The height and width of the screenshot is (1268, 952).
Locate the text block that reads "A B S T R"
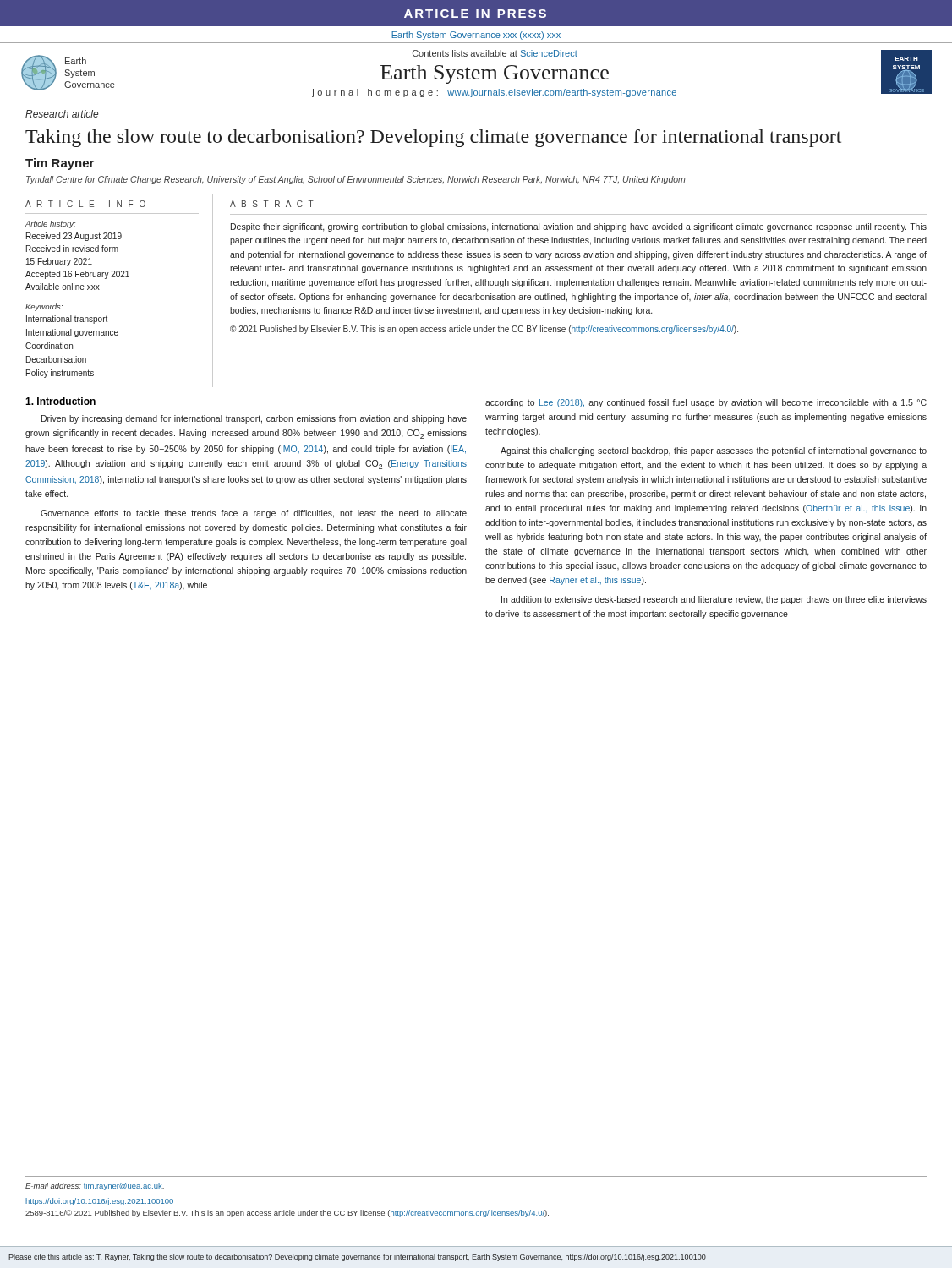click(x=578, y=267)
